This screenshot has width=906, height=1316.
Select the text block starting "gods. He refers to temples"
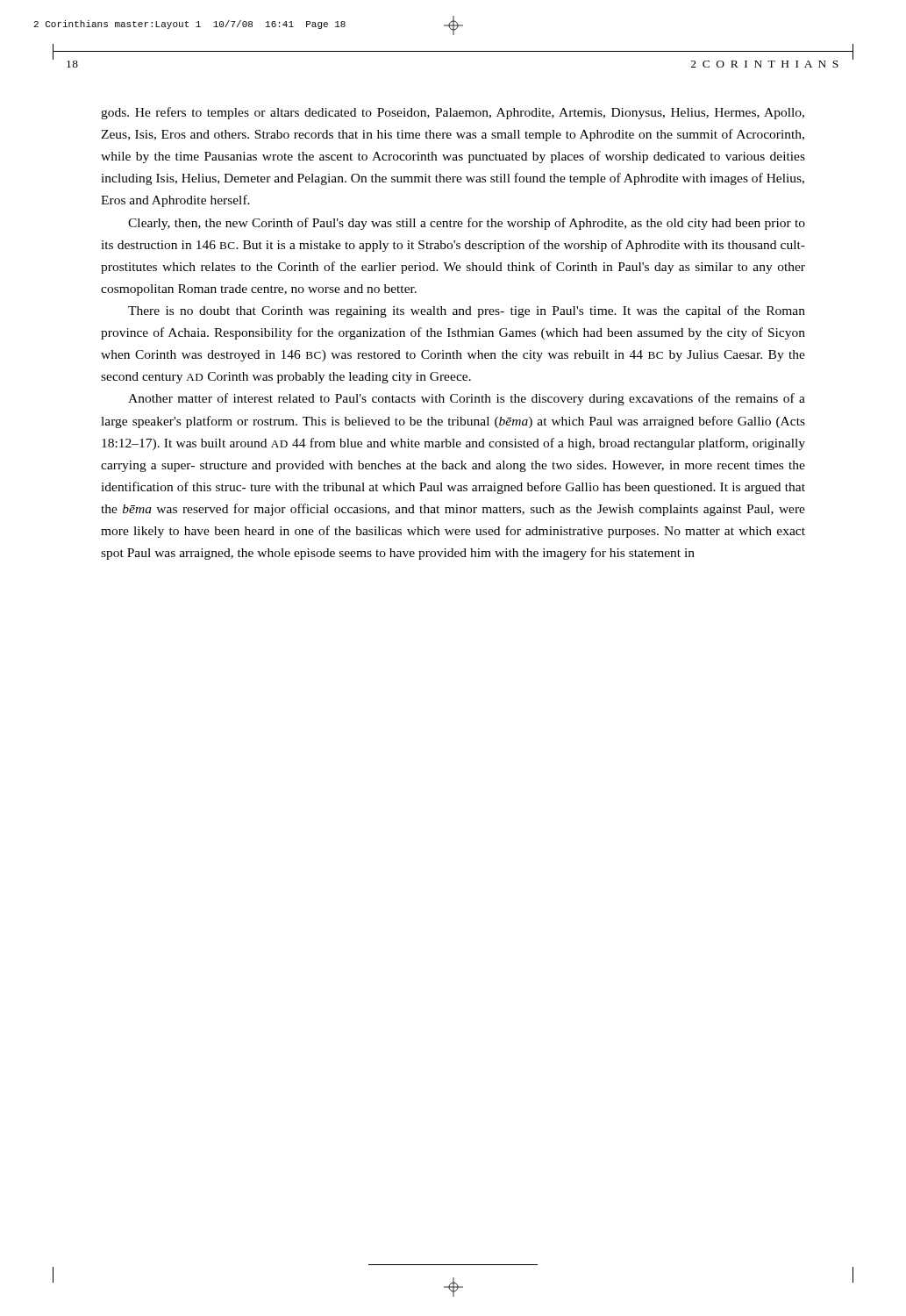(453, 156)
